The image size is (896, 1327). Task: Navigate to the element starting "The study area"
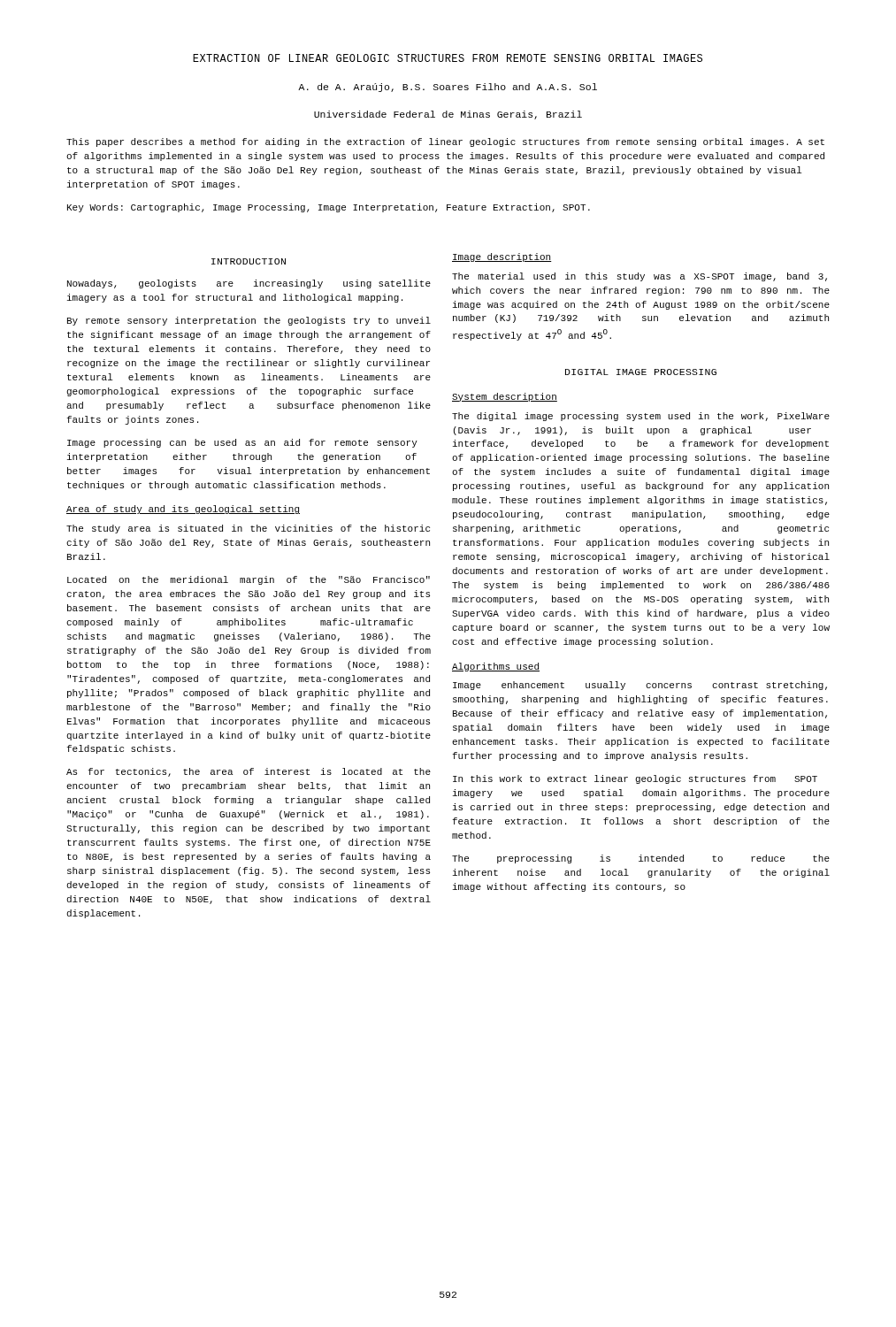(249, 543)
